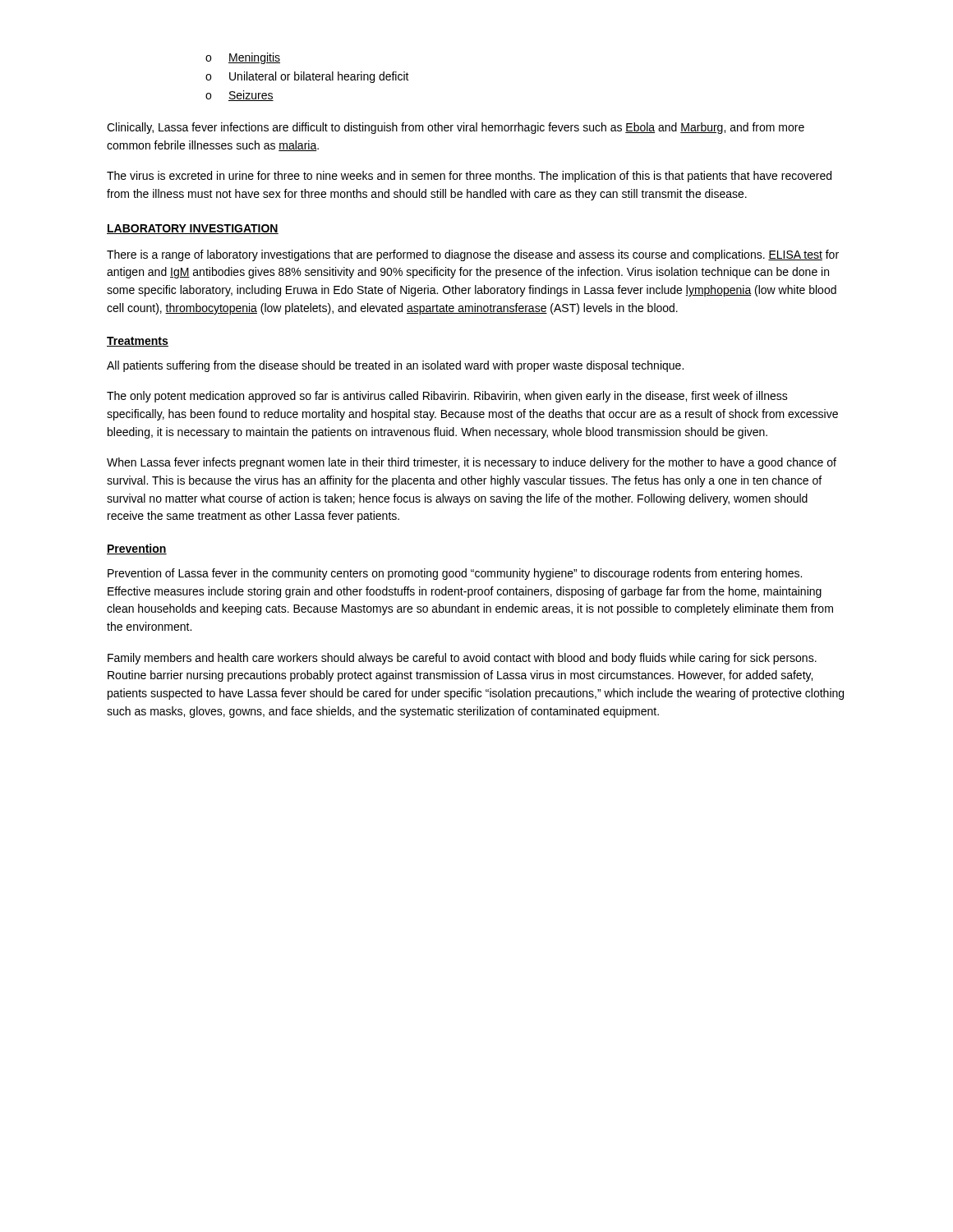Select the text block starting "When Lassa fever"
The height and width of the screenshot is (1232, 953).
point(476,490)
